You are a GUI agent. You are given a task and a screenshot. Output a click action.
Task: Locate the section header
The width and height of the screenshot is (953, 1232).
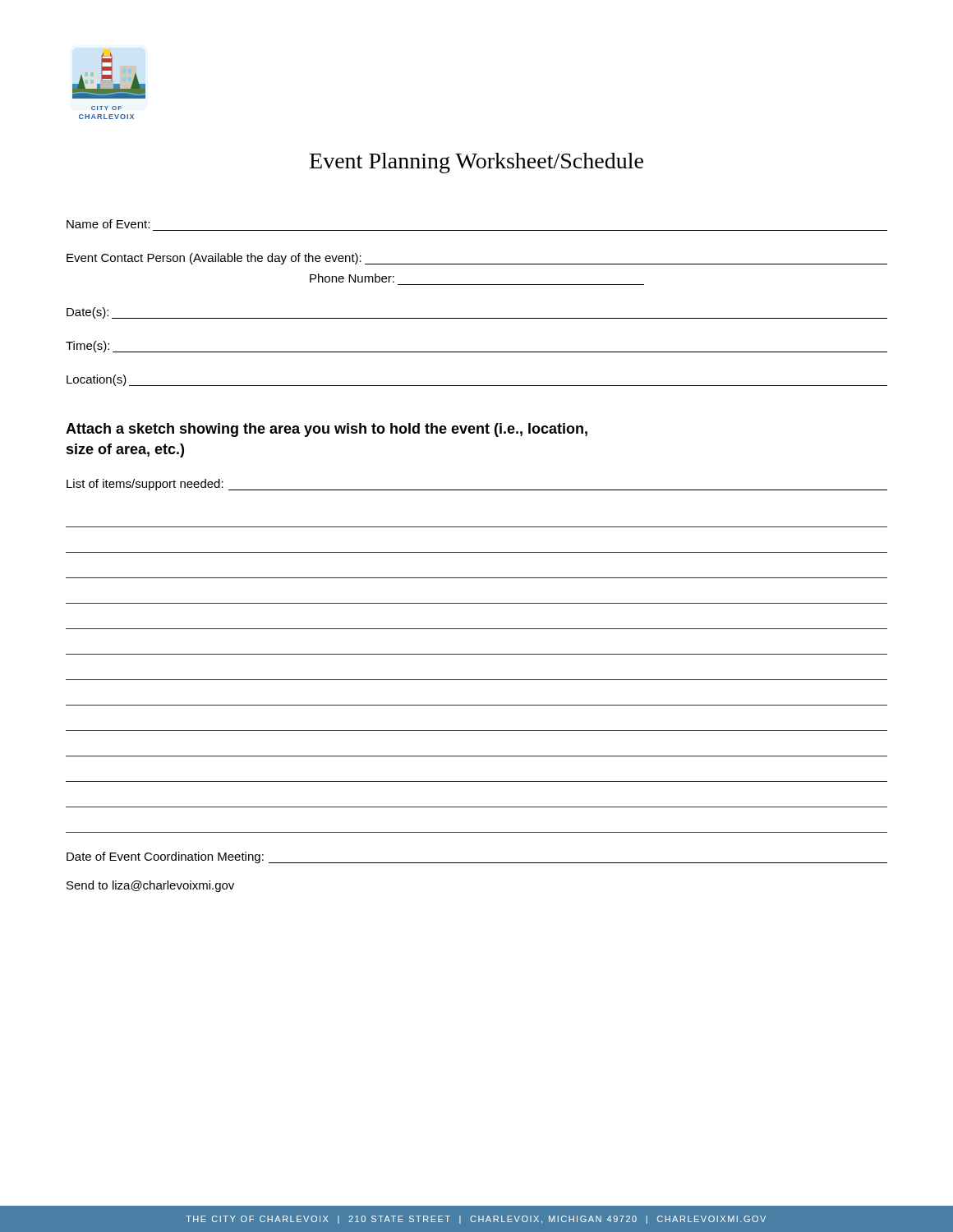pos(327,439)
